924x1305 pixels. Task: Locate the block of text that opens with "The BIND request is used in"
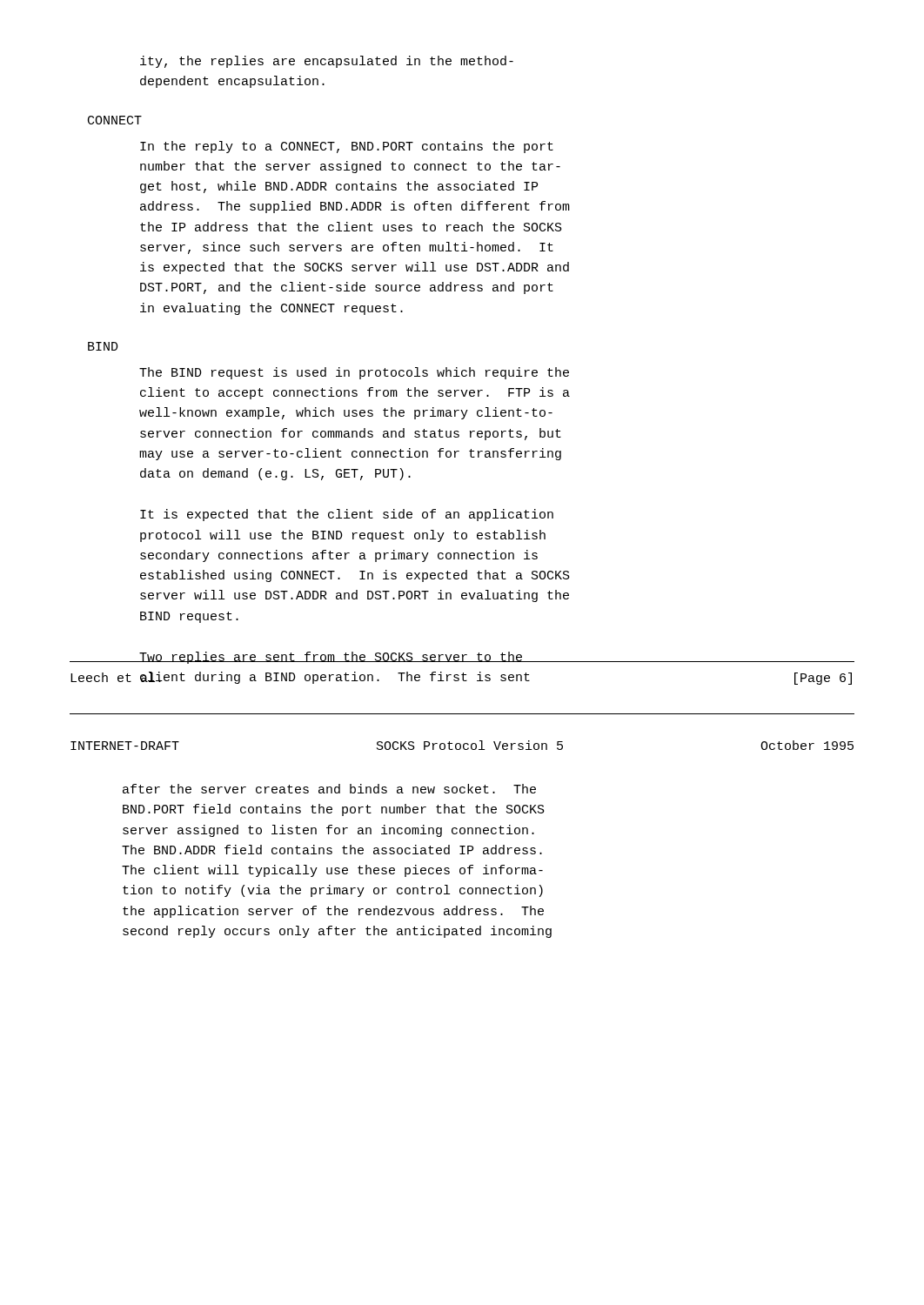pos(355,424)
